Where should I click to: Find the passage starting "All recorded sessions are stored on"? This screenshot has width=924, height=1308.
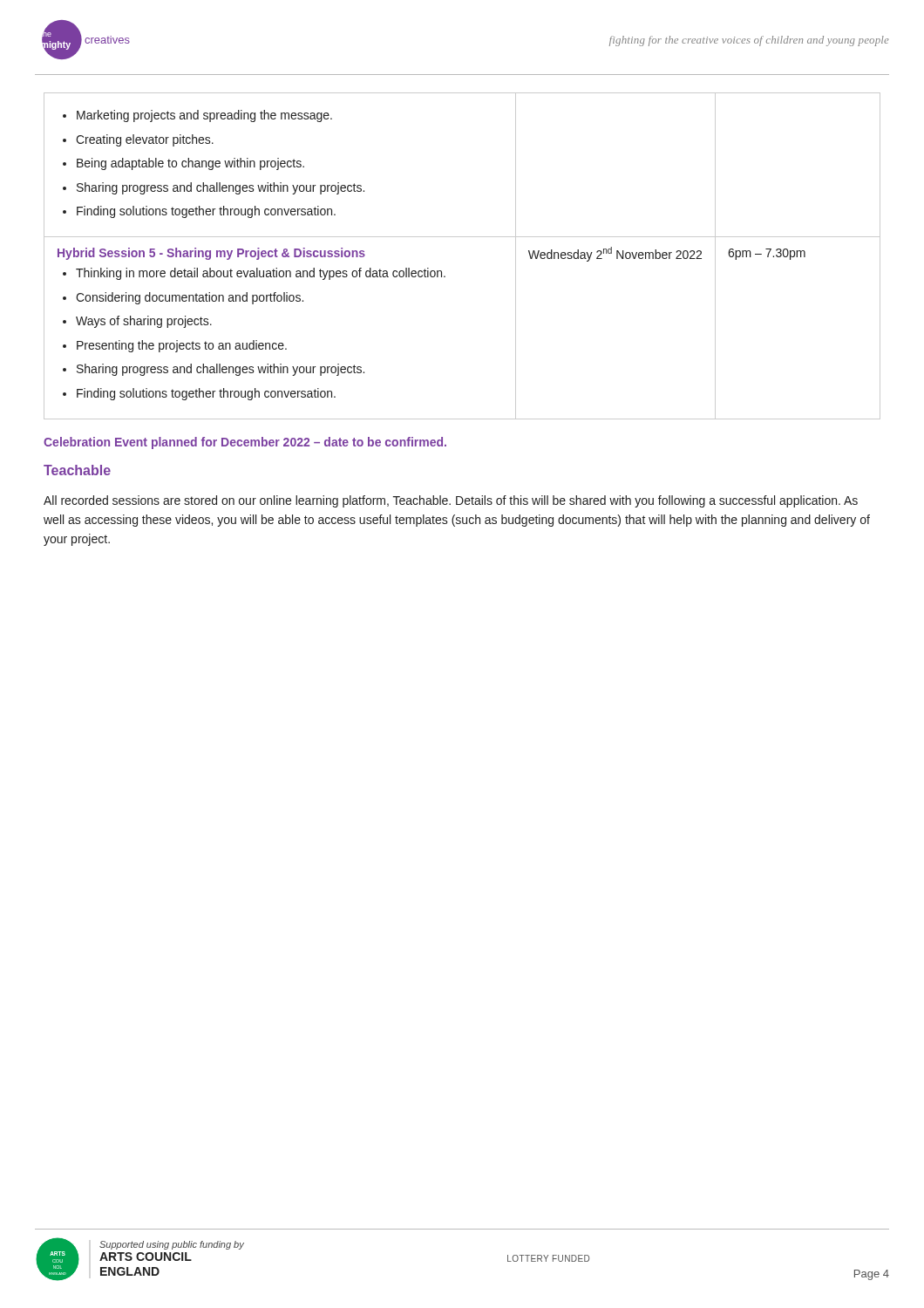(462, 520)
